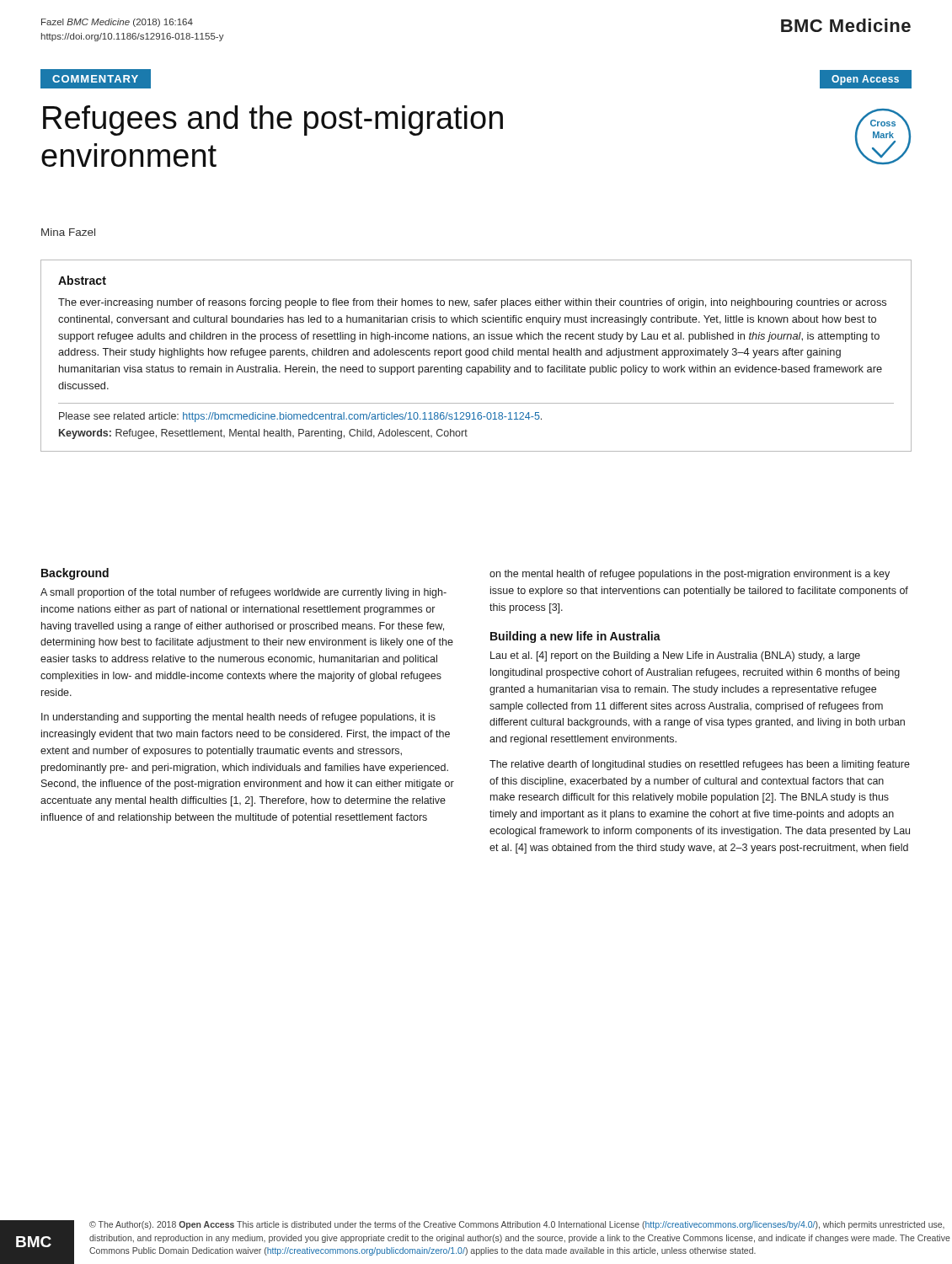This screenshot has height=1264, width=952.
Task: Select the passage starting "Lau et al. [4] report"
Action: [x=701, y=752]
